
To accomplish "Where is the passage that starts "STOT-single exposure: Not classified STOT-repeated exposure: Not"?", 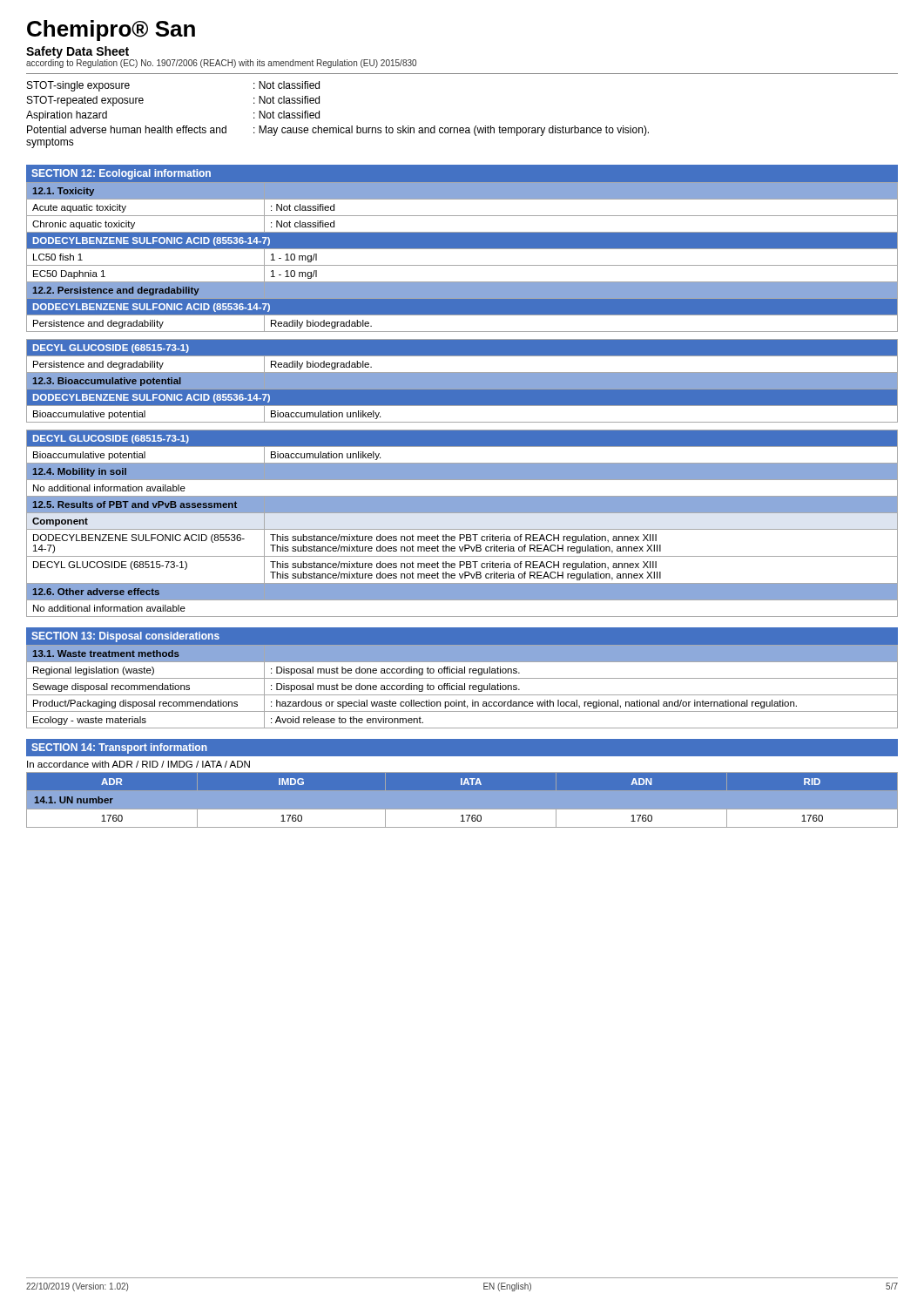I will pyautogui.click(x=77, y=86).
